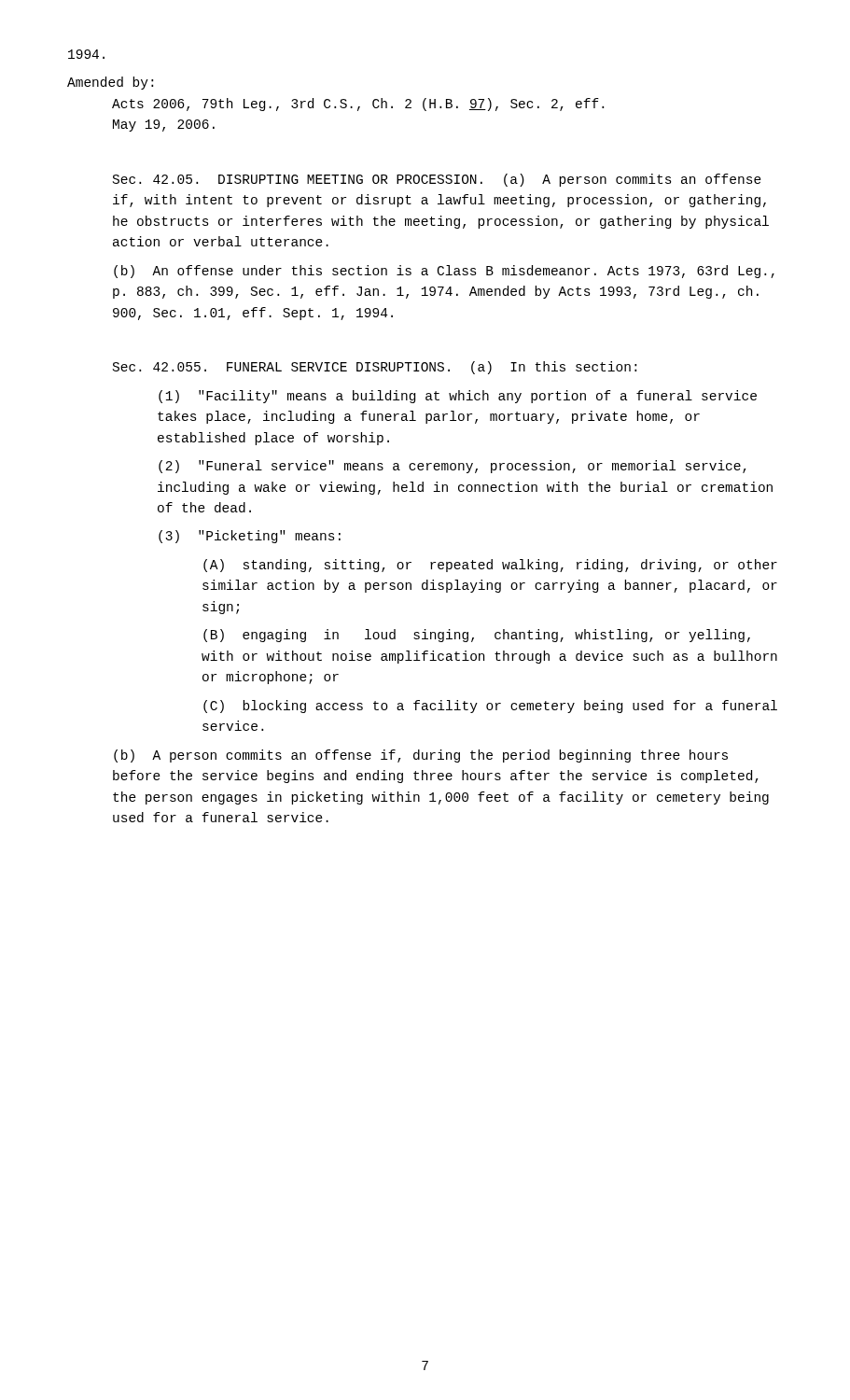Click on the region starting "Amended by:"
This screenshot has width=850, height=1400.
click(x=112, y=84)
